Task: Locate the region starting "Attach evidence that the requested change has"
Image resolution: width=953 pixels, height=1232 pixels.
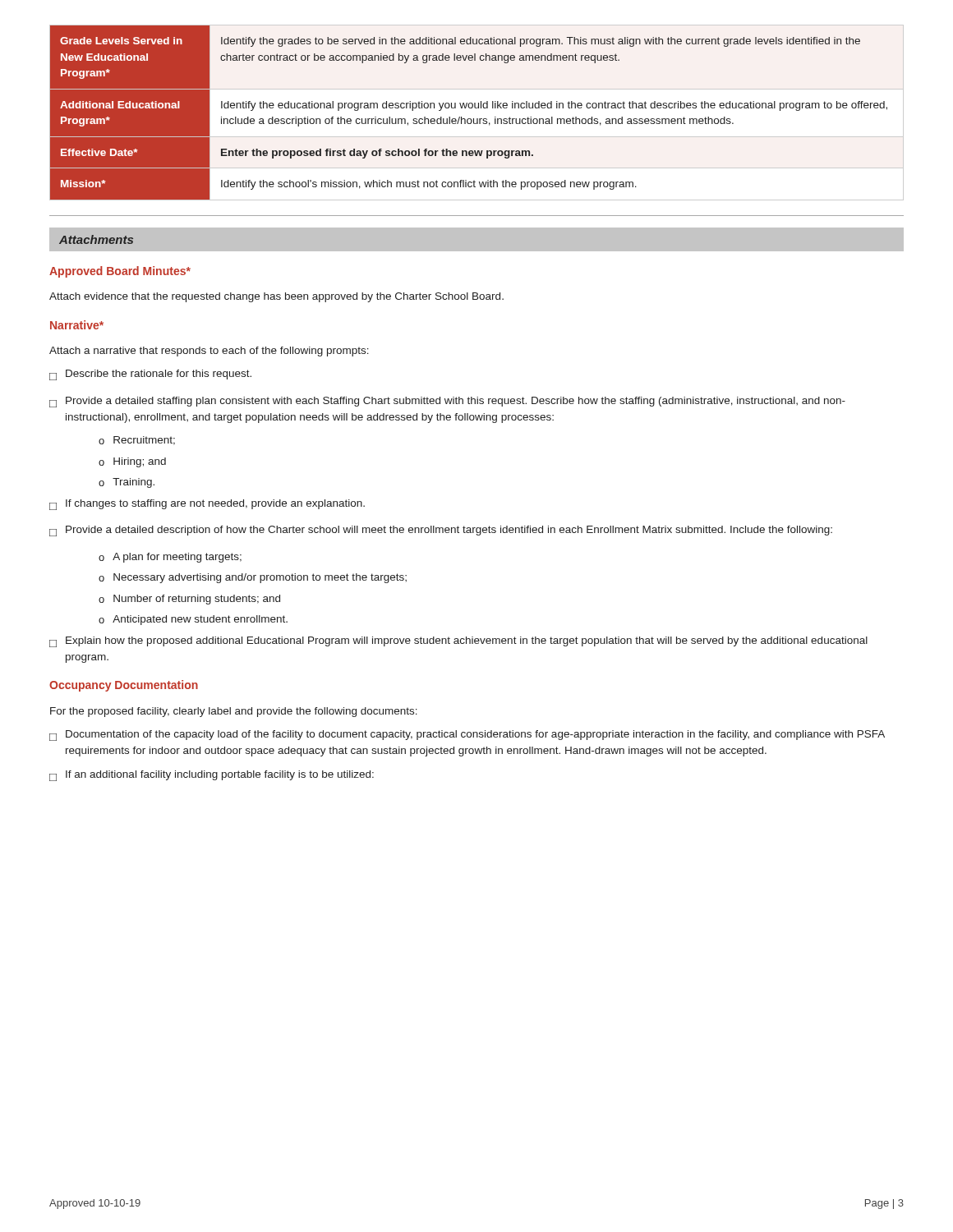Action: coord(476,297)
